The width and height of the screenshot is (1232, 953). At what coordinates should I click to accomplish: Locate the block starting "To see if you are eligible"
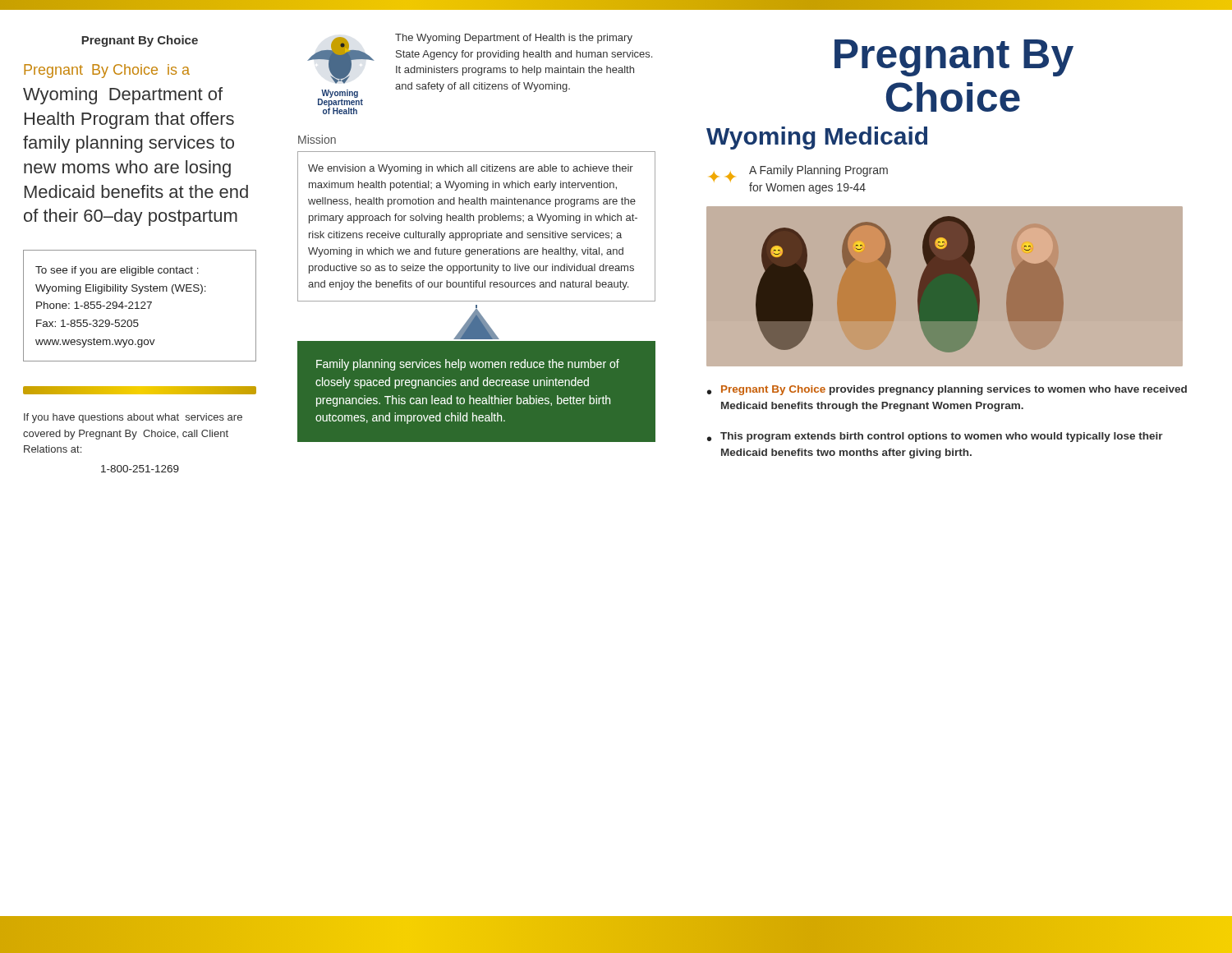pyautogui.click(x=121, y=305)
